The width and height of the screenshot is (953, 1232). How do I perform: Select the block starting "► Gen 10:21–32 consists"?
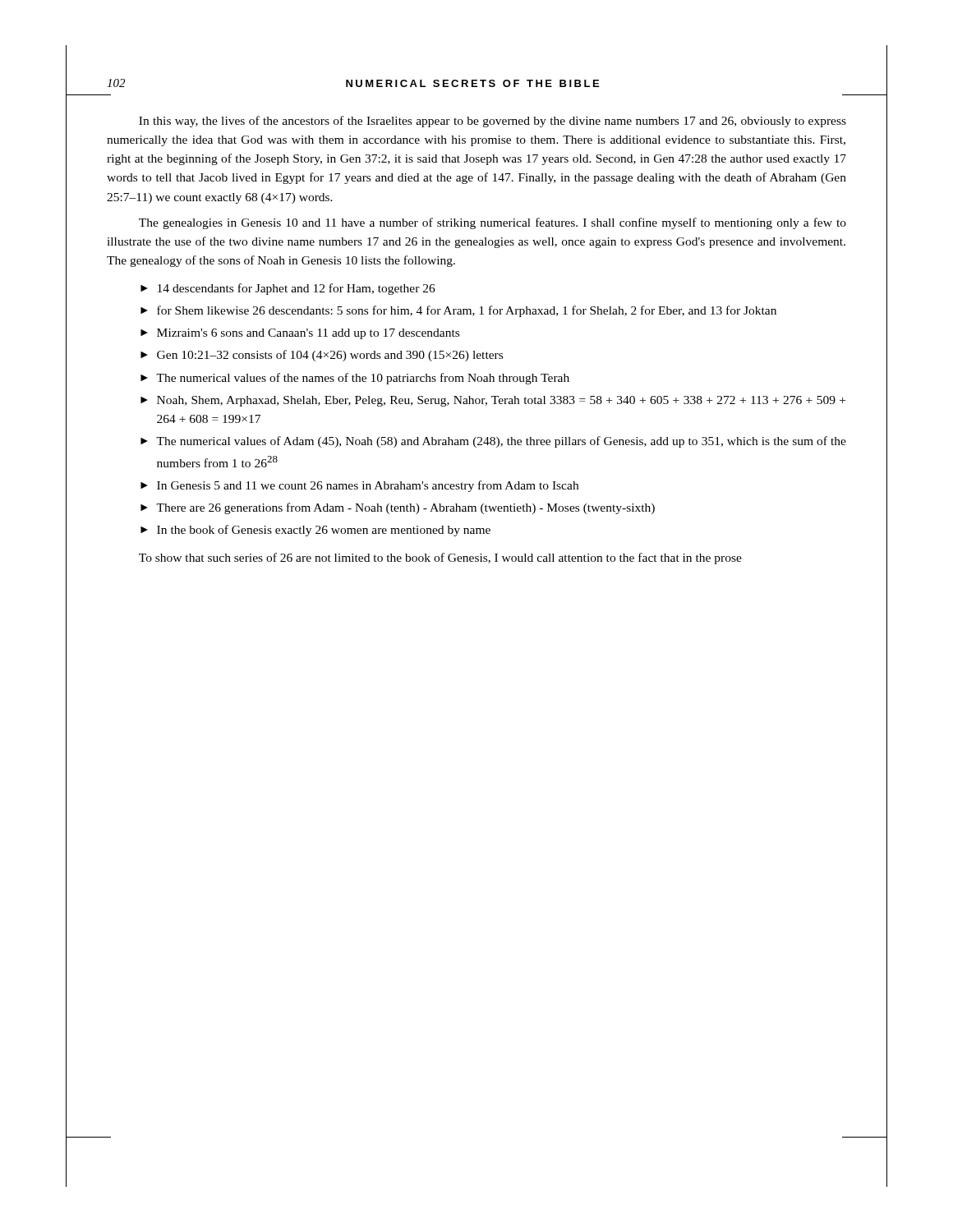tap(492, 355)
